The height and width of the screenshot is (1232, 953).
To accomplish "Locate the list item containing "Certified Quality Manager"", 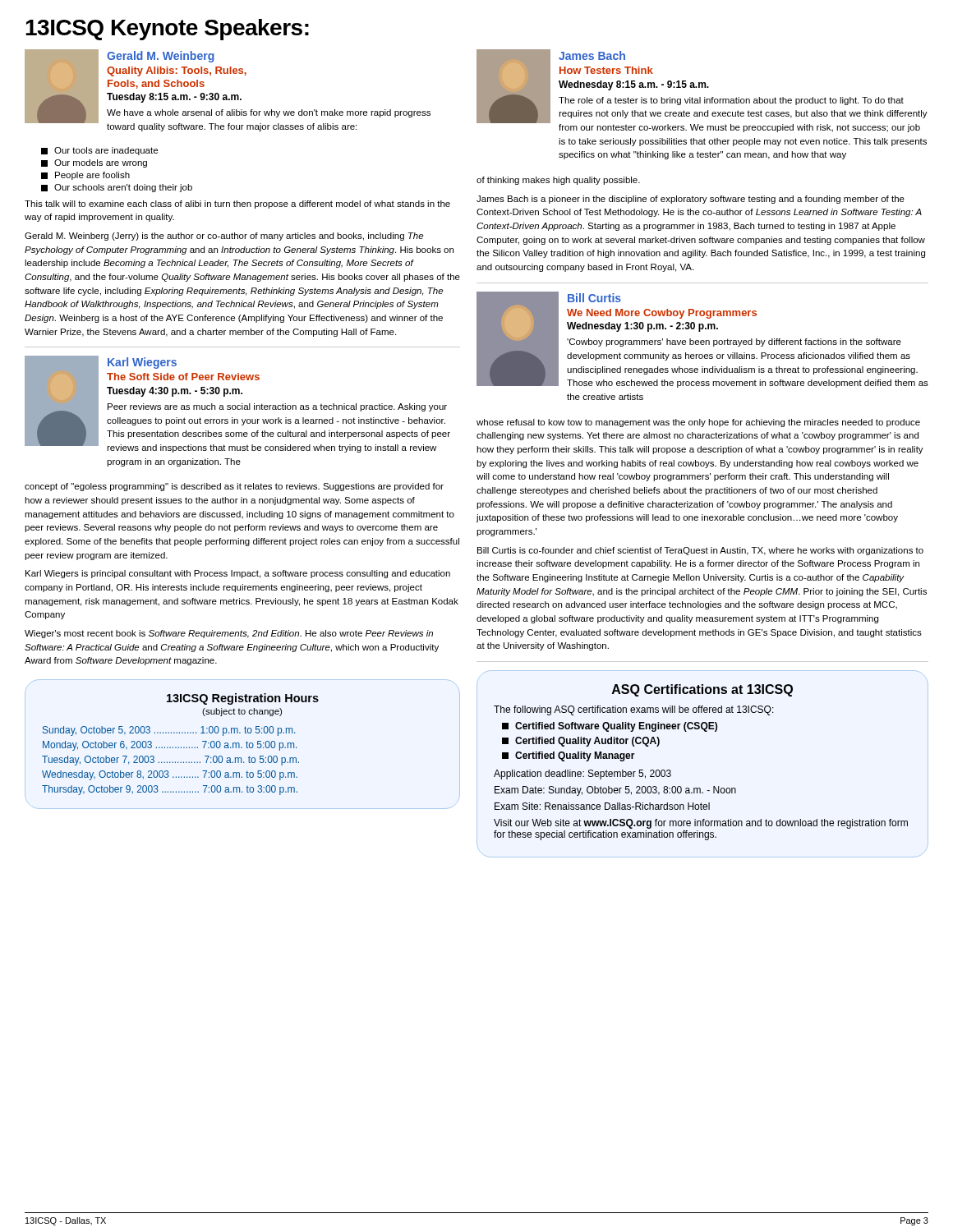I will pos(568,756).
